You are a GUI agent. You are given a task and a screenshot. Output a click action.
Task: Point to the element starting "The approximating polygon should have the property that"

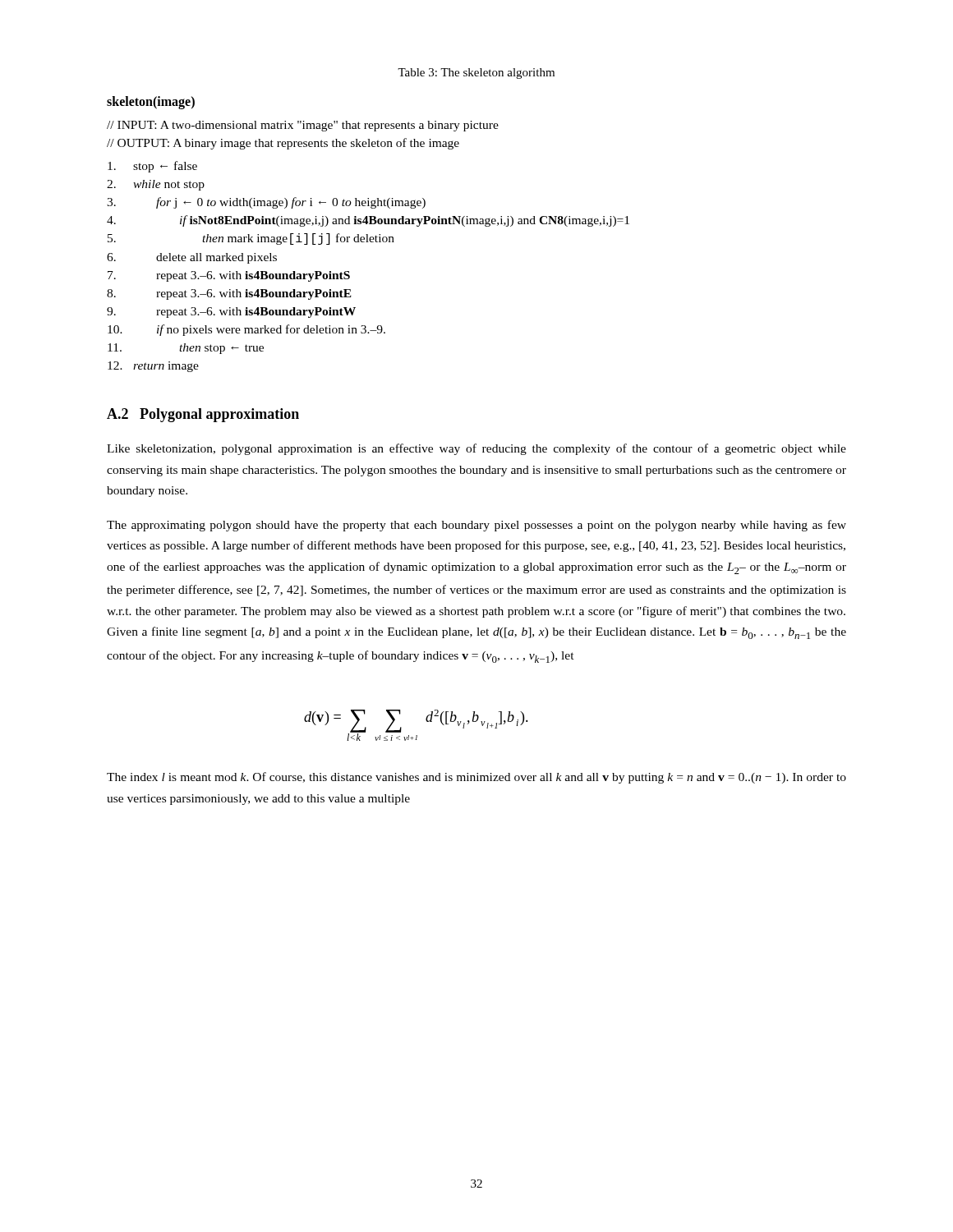476,591
